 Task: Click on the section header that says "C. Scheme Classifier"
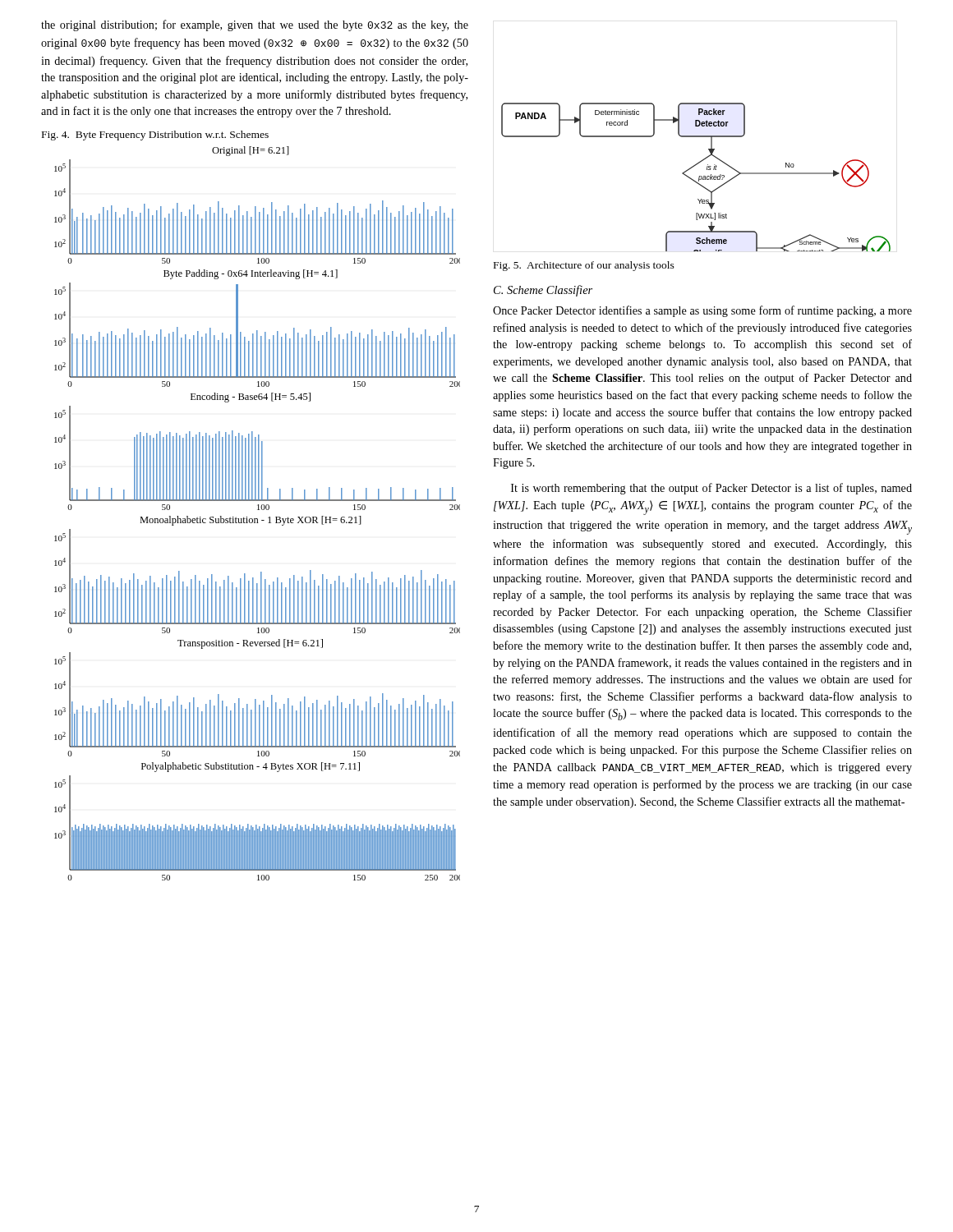tap(543, 290)
